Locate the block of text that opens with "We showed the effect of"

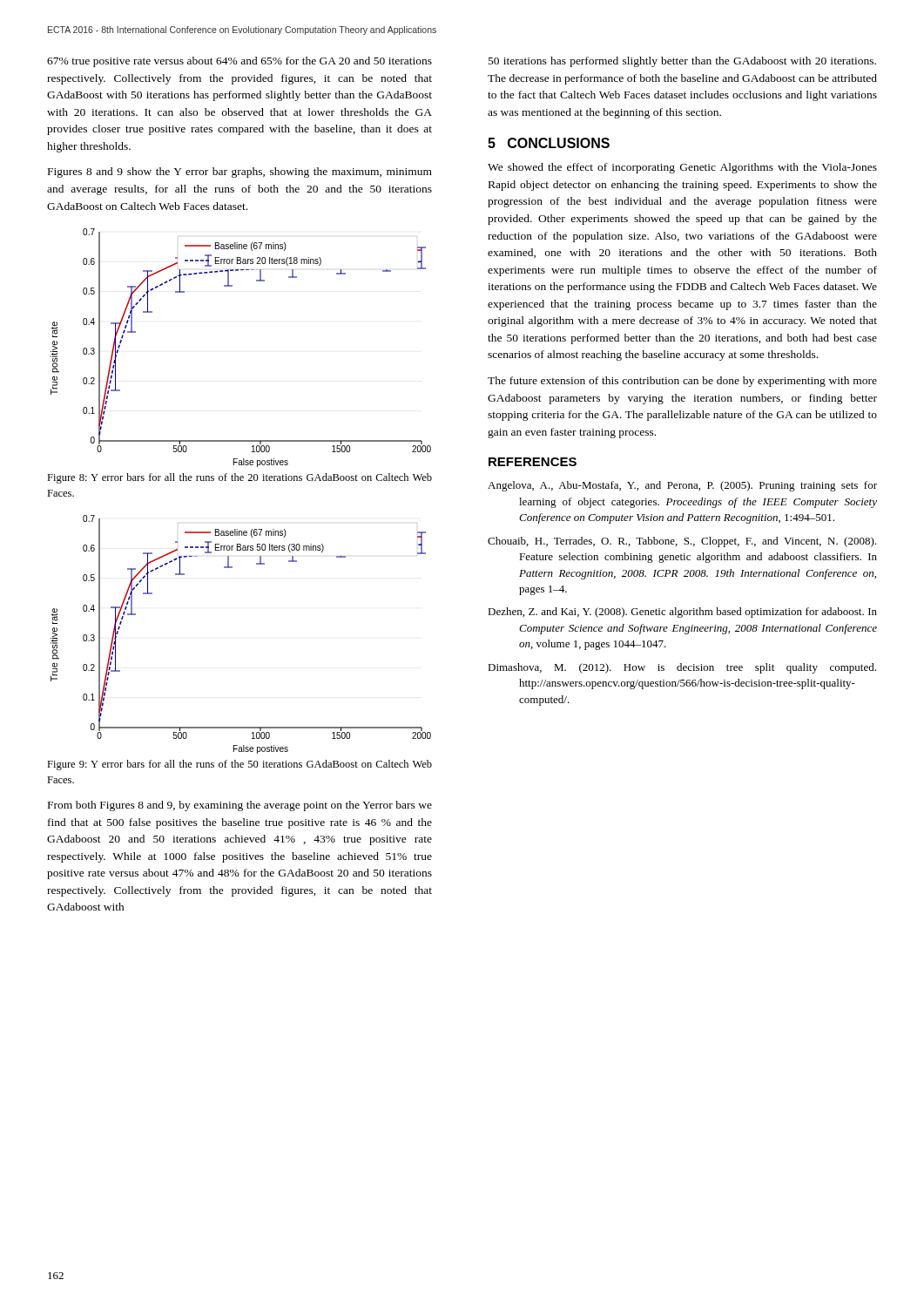click(682, 261)
